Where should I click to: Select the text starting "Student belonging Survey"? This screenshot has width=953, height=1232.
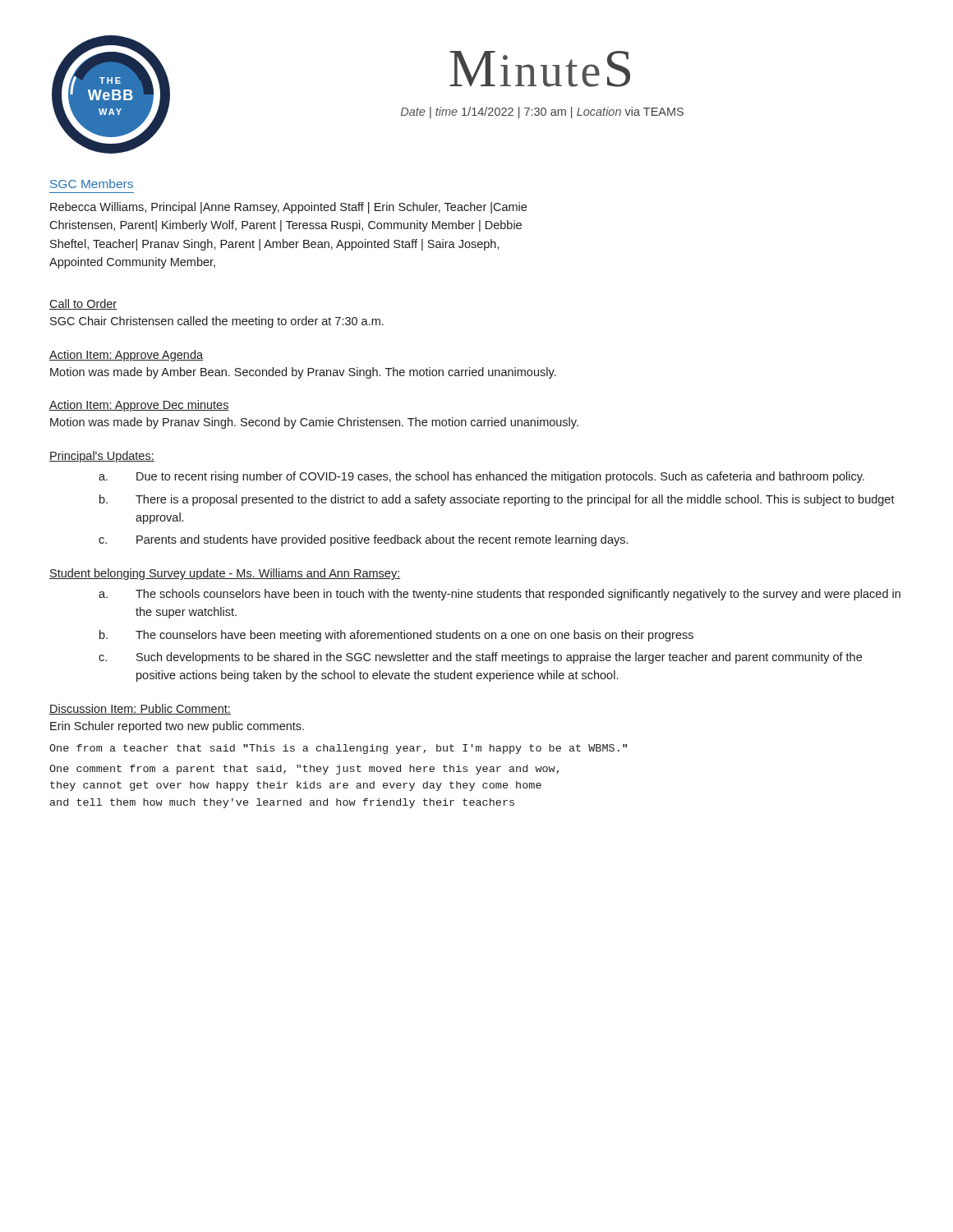click(225, 573)
